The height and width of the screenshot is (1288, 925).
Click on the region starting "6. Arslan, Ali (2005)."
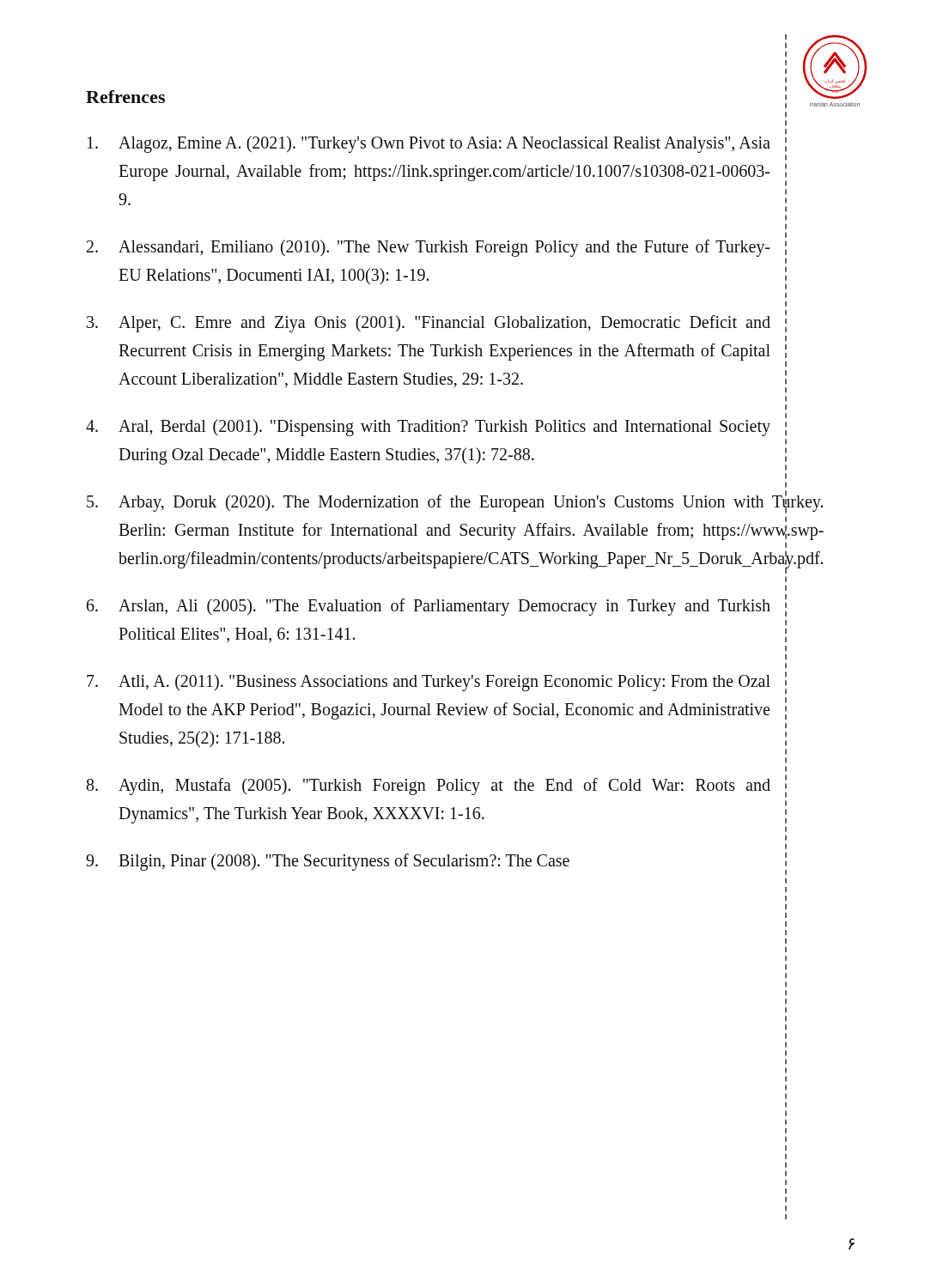pos(462,620)
